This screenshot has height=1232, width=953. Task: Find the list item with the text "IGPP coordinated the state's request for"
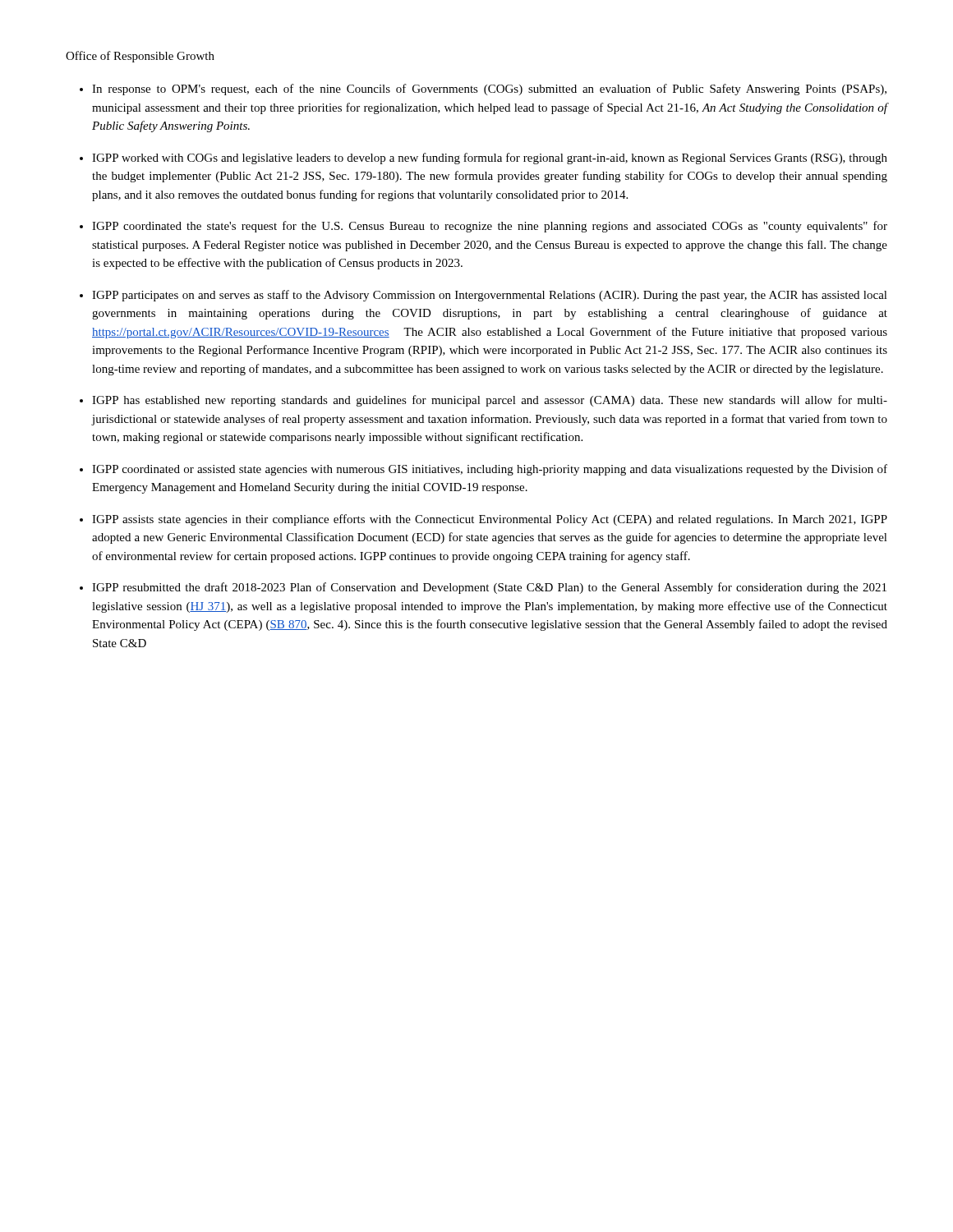coord(490,244)
